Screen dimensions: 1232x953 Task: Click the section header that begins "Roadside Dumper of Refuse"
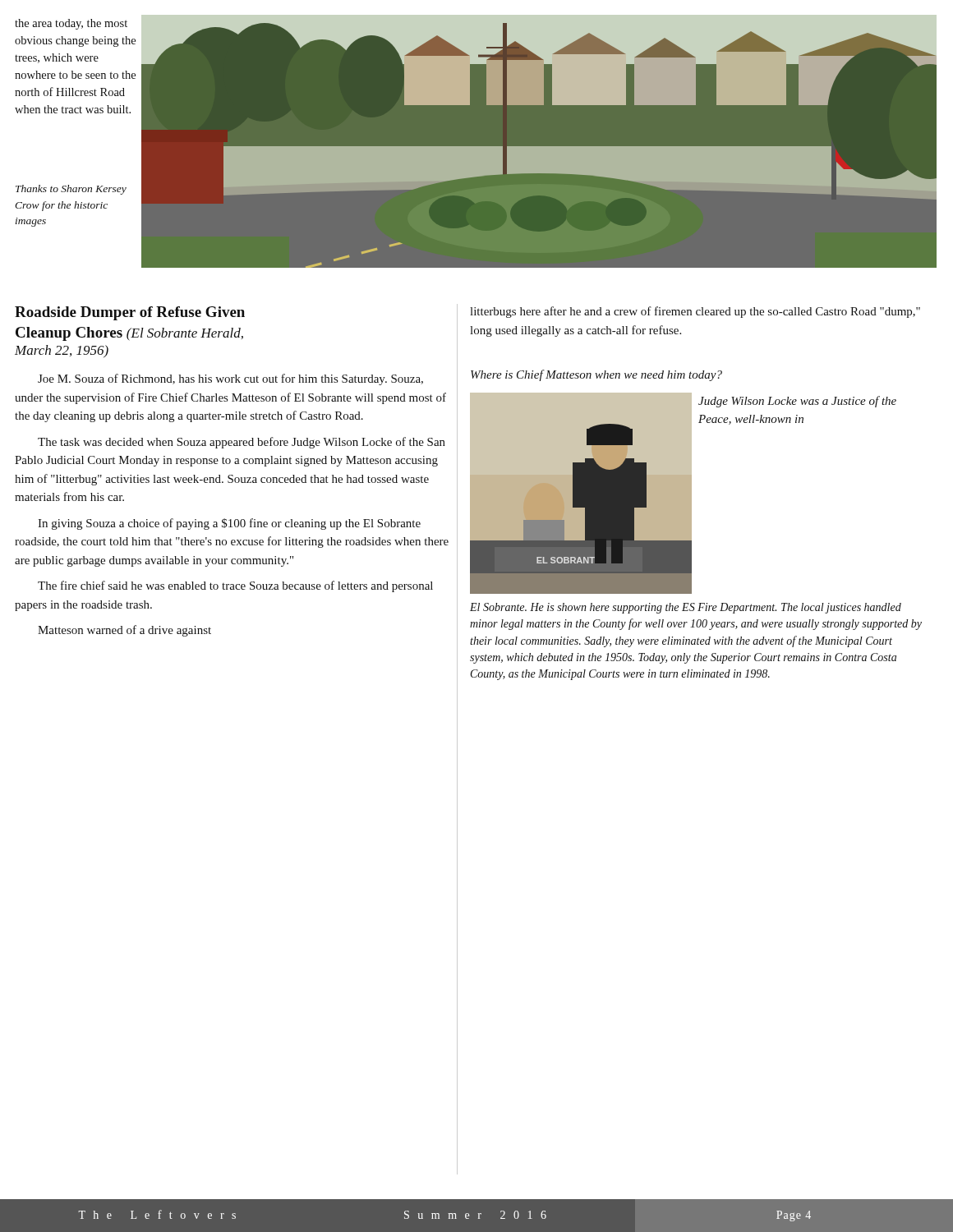tap(232, 331)
